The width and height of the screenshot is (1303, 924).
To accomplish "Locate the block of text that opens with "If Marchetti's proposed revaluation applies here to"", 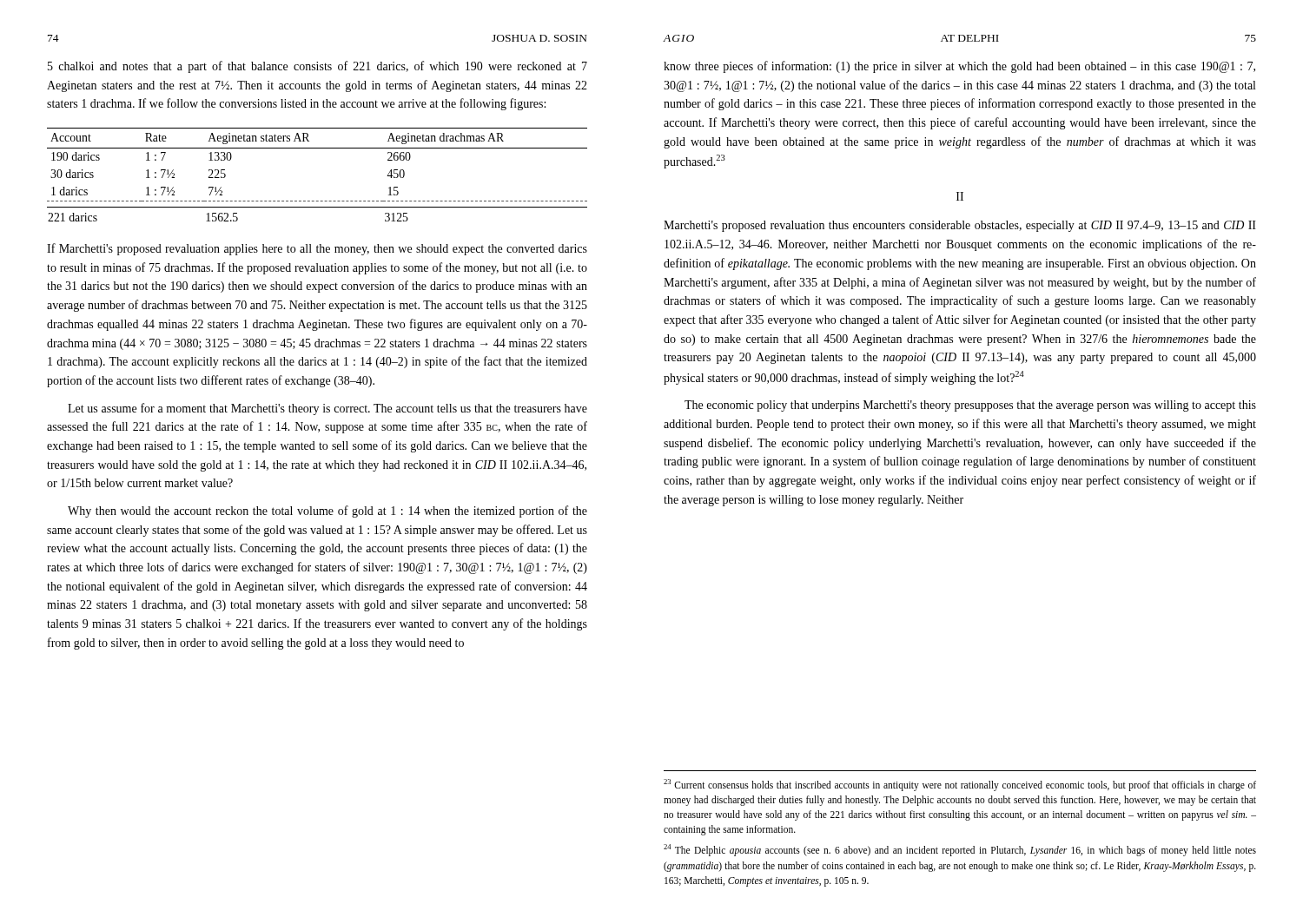I will coord(317,446).
